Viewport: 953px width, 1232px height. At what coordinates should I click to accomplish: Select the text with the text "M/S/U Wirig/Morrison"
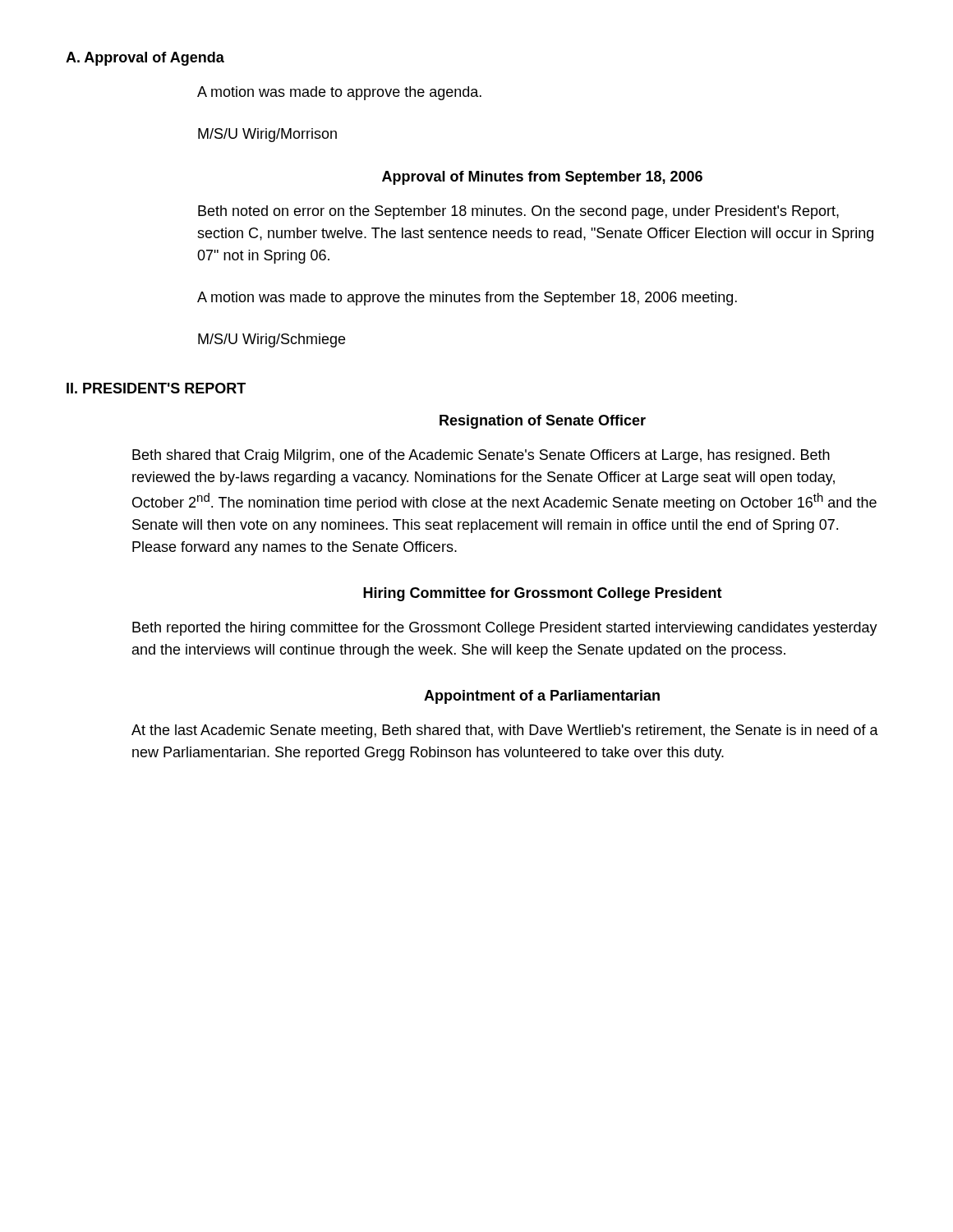(267, 134)
